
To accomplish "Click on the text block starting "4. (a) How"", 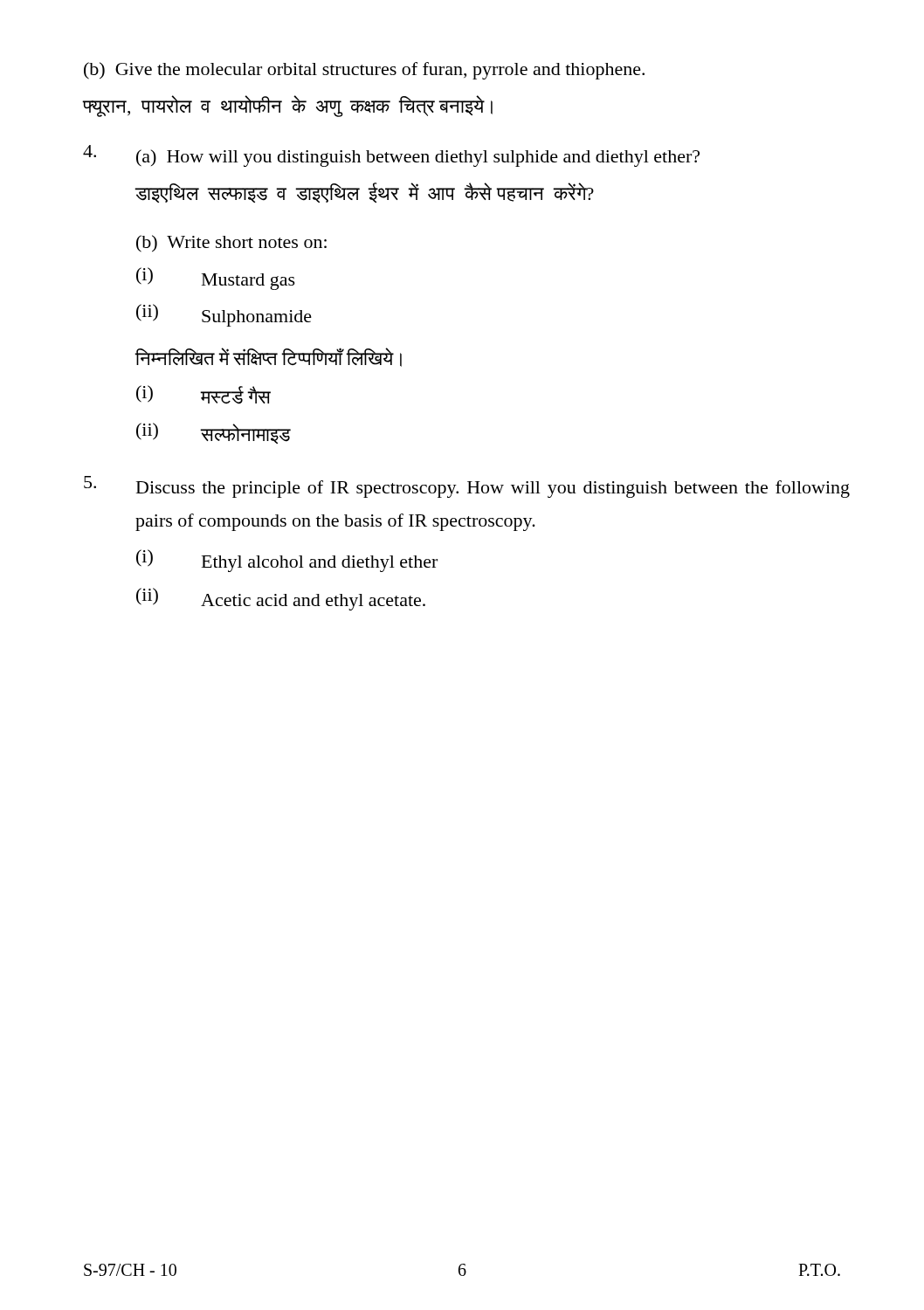I will tap(466, 175).
